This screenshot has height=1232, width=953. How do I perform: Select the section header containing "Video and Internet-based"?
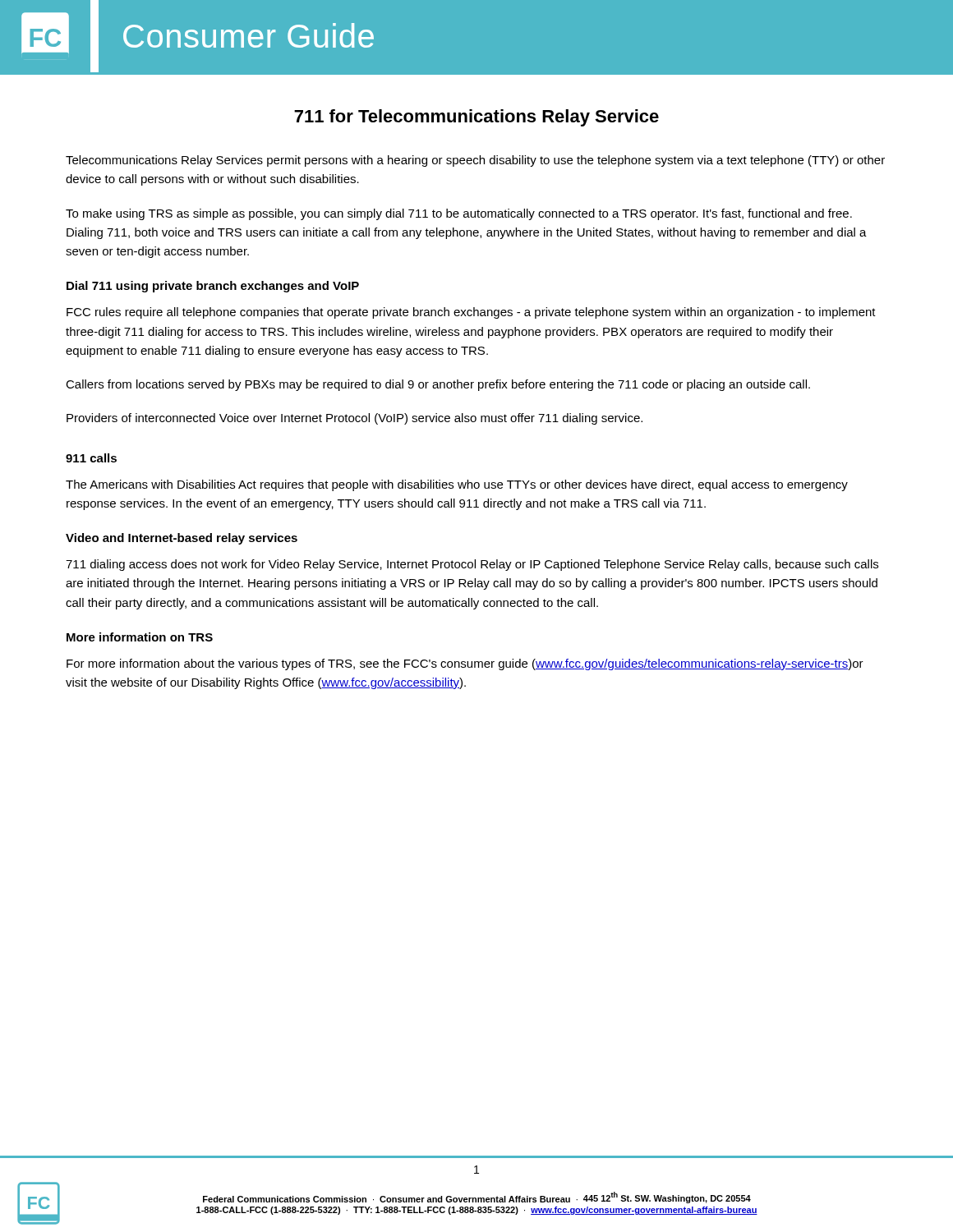[x=182, y=538]
